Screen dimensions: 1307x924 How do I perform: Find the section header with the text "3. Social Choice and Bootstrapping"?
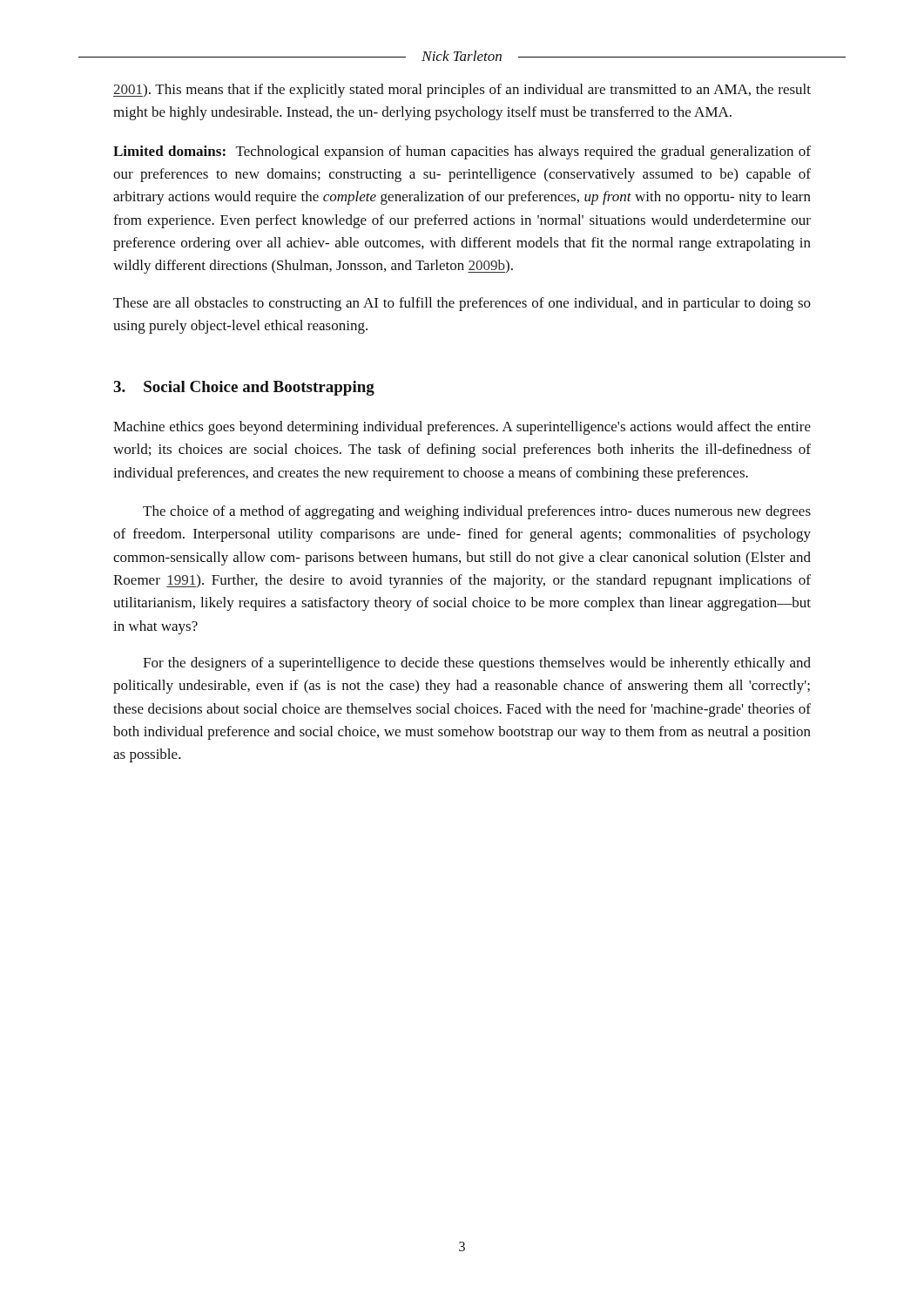[x=244, y=387]
